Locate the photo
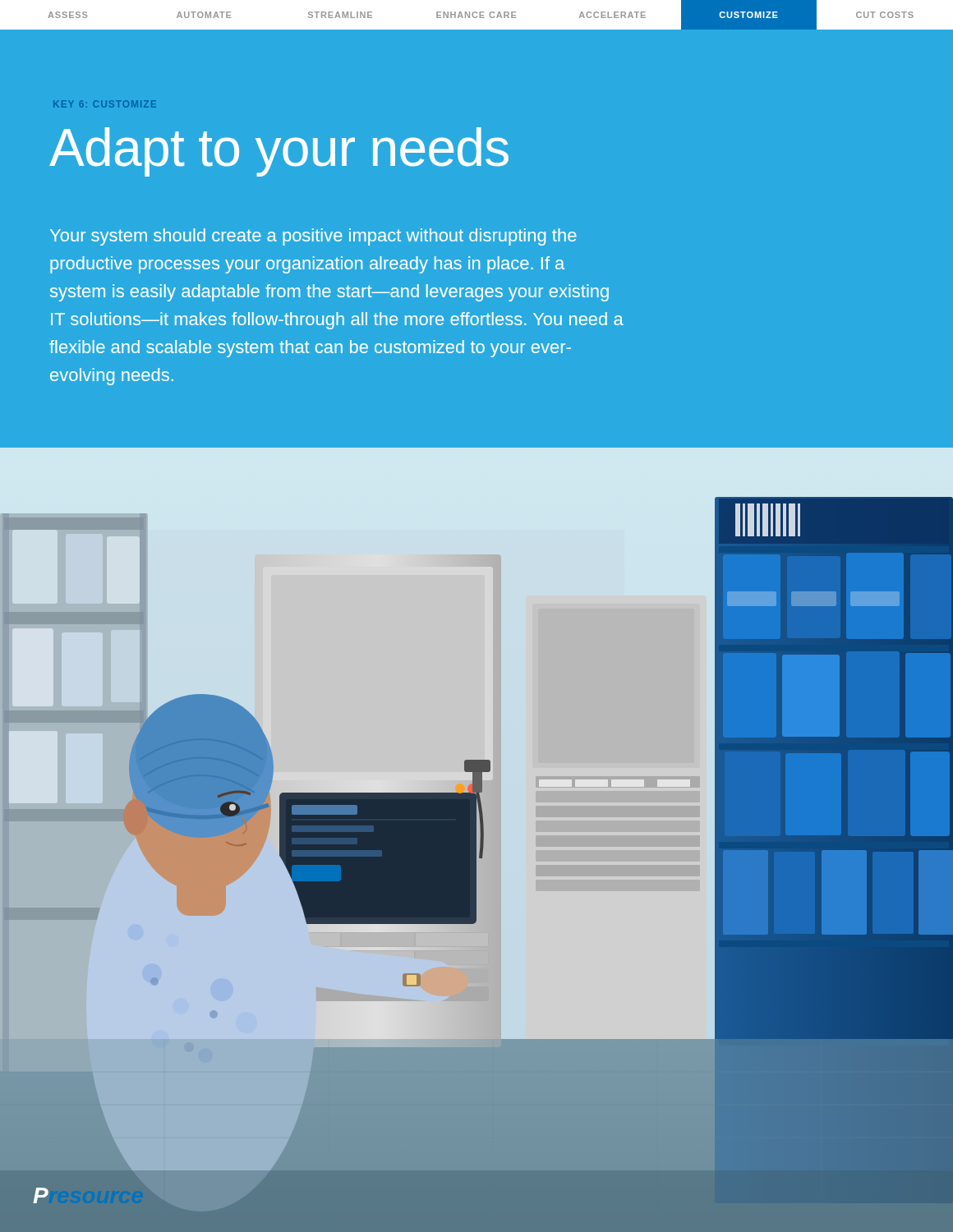The width and height of the screenshot is (953, 1232). tap(476, 840)
